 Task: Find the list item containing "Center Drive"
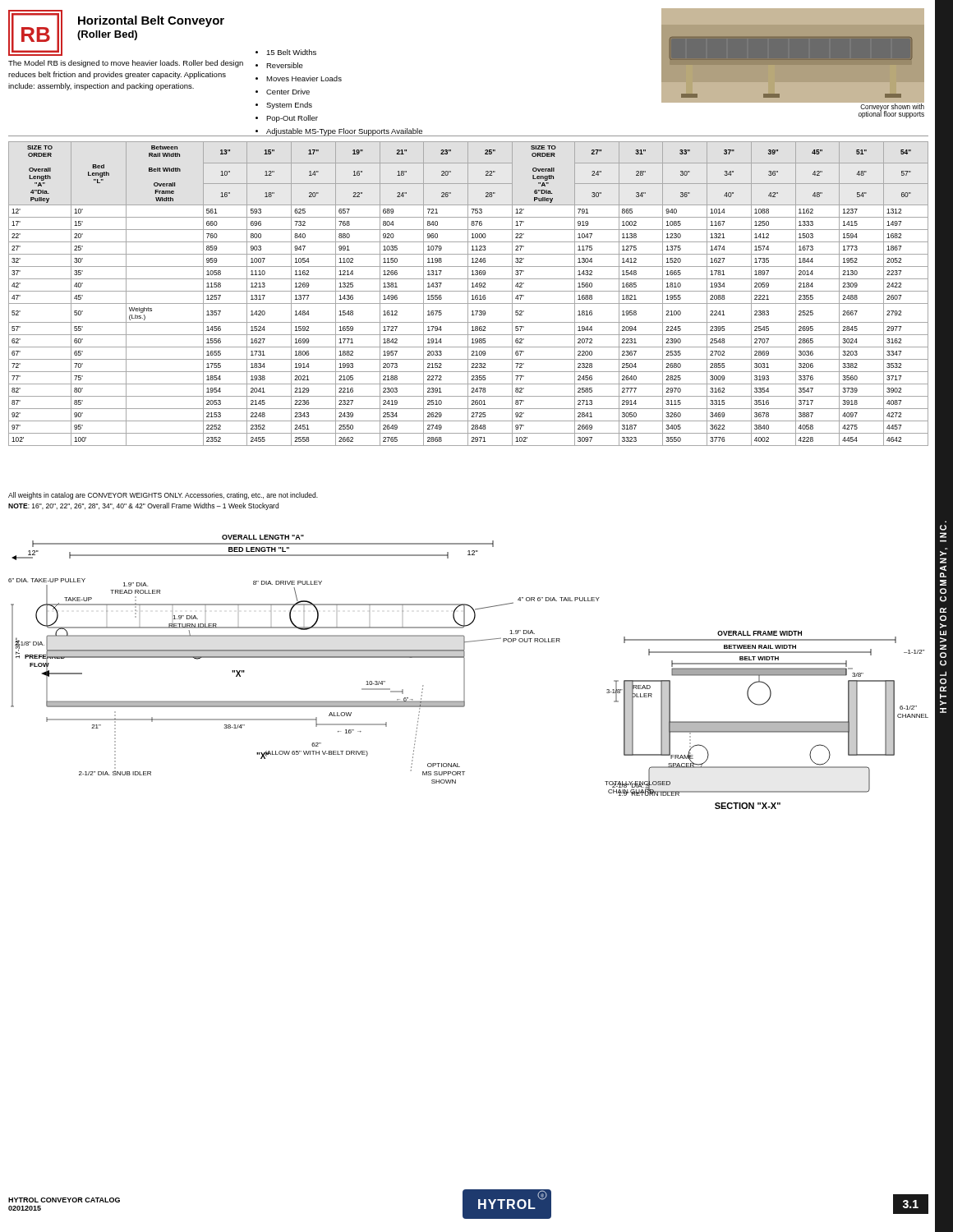(x=337, y=92)
